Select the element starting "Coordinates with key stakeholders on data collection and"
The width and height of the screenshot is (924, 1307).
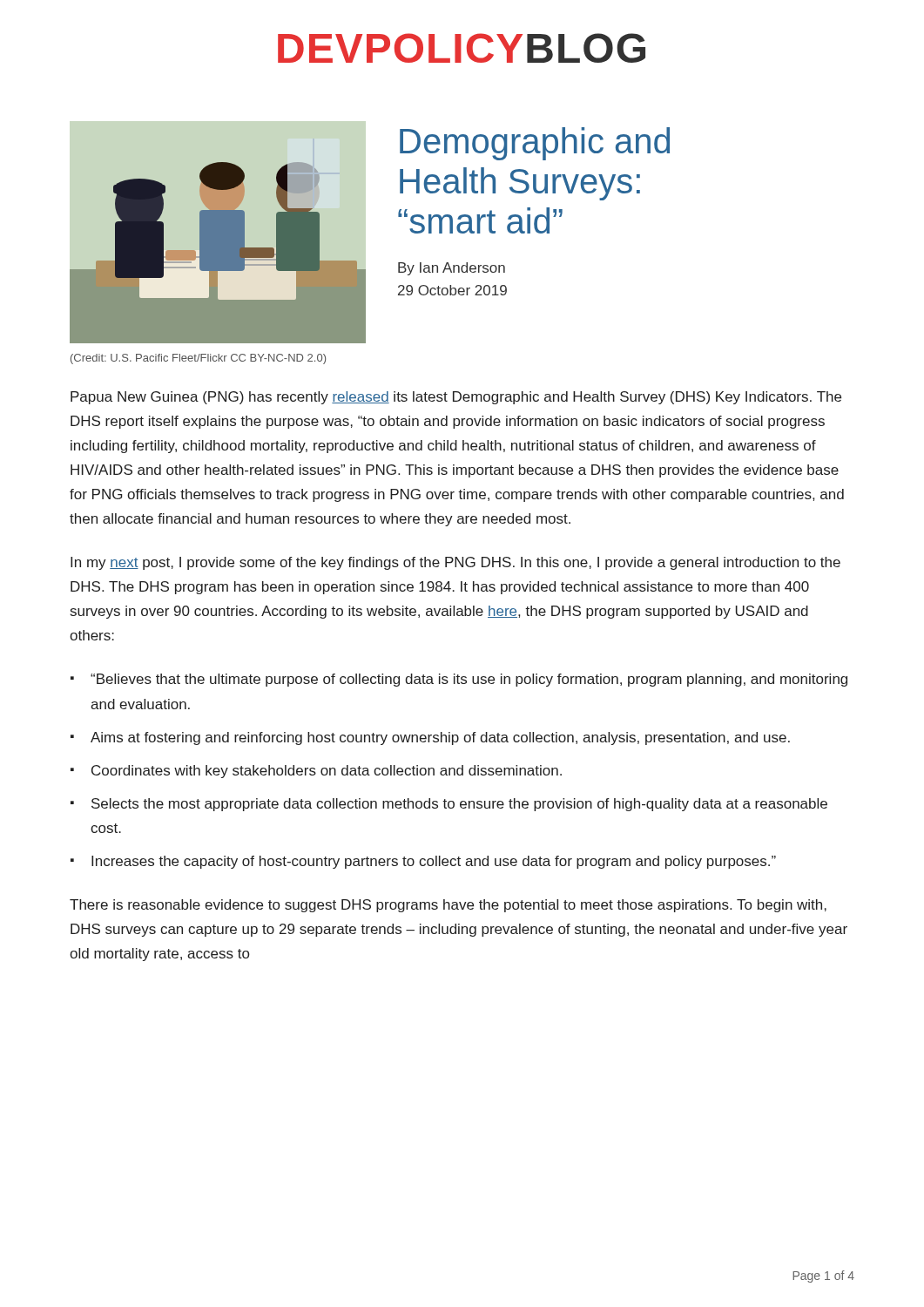coord(327,770)
